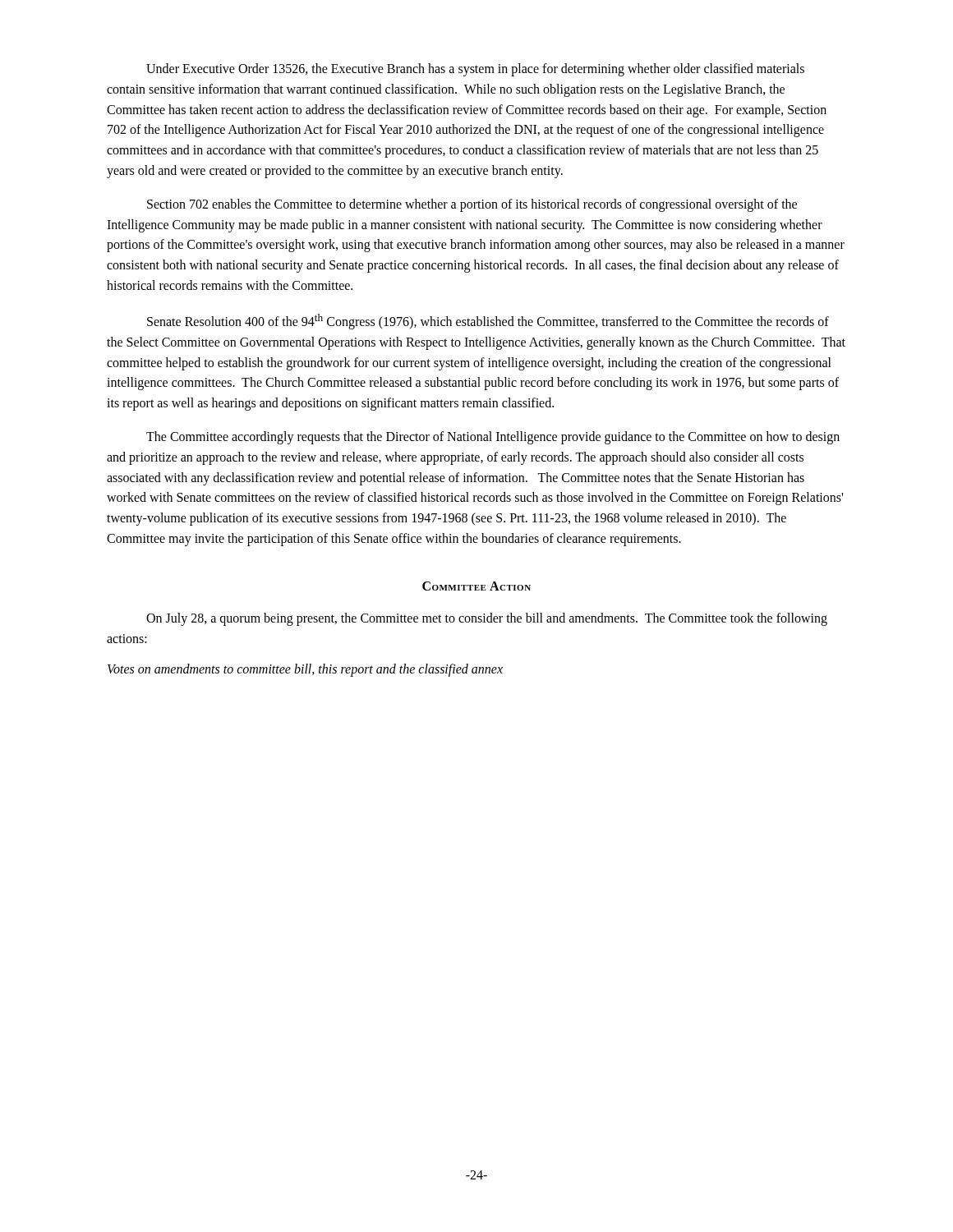Click on the text block starting "The Committee accordingly requests that the"
This screenshot has width=953, height=1232.
[476, 488]
